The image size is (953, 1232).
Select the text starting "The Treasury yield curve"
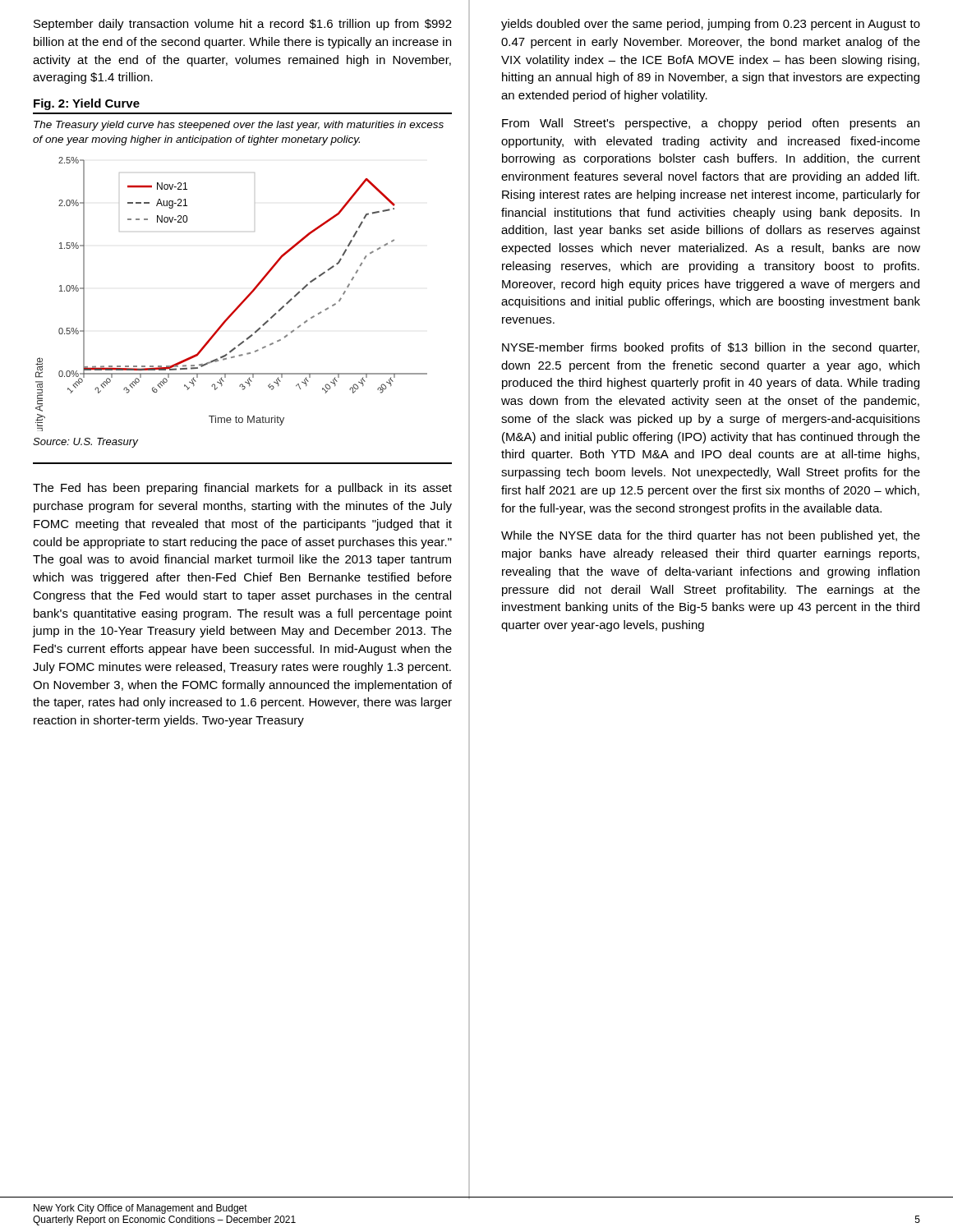point(242,132)
